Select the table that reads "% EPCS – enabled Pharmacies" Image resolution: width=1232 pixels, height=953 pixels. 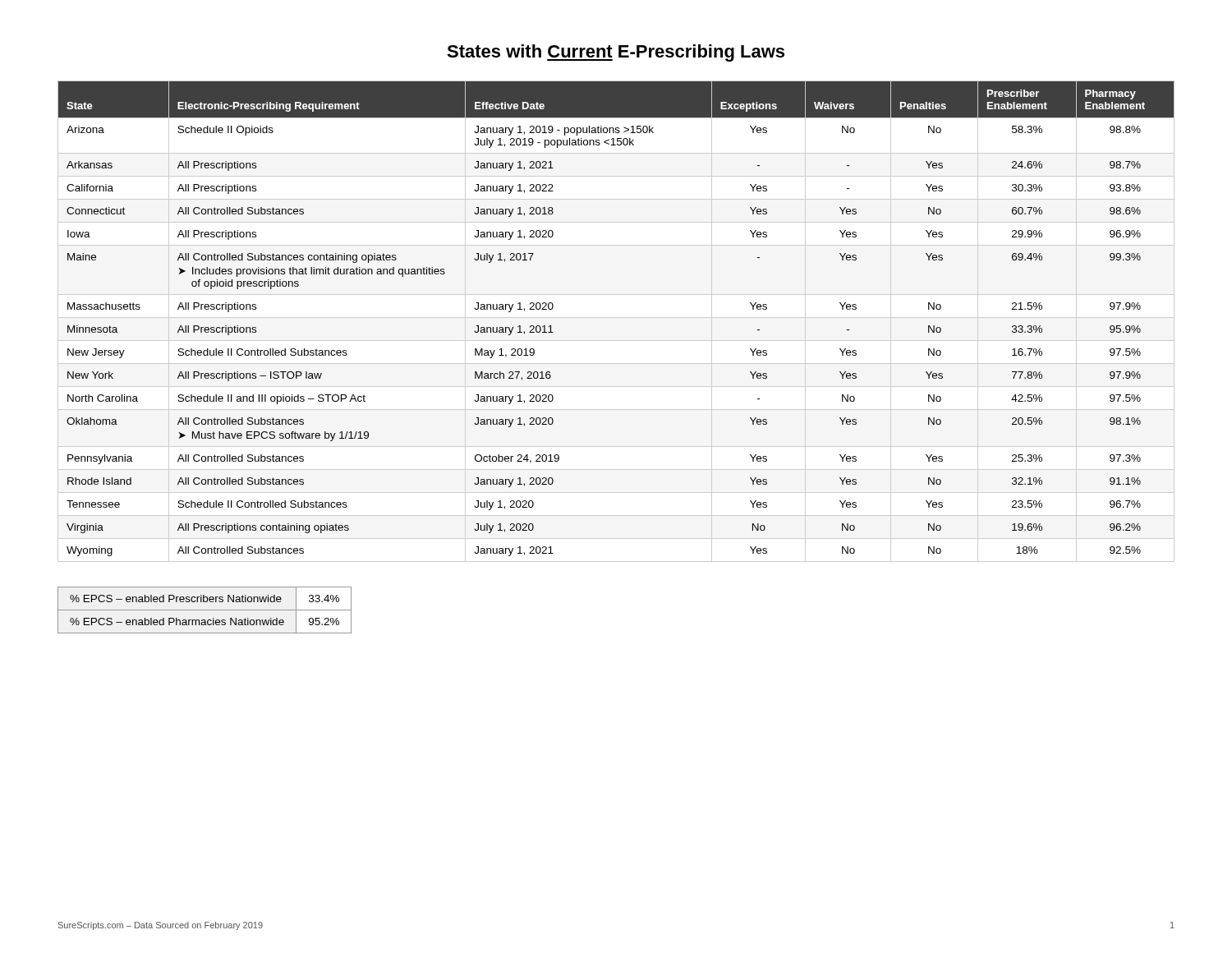click(616, 610)
